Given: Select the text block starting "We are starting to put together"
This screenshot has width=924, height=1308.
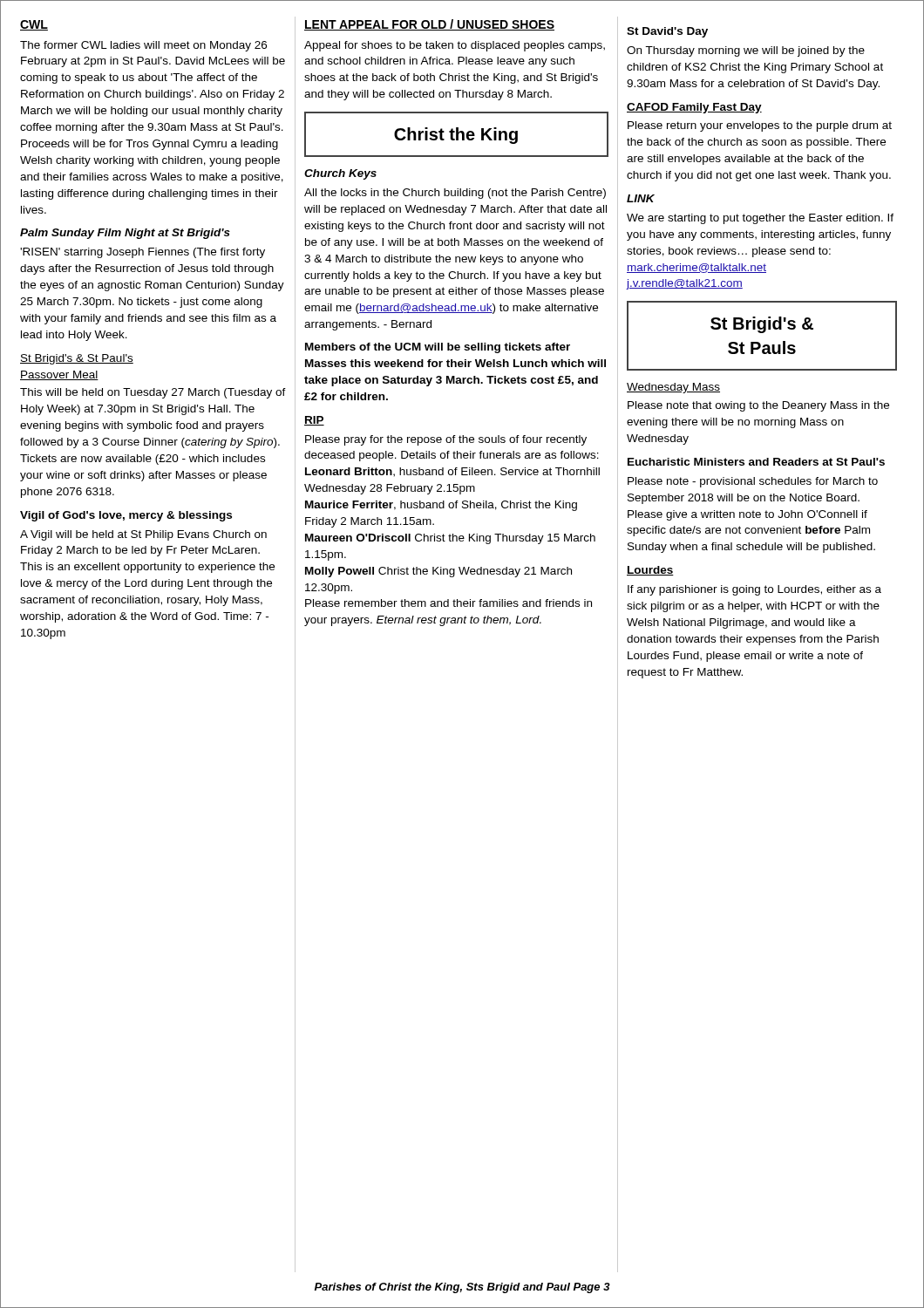Looking at the screenshot, I should pos(762,251).
